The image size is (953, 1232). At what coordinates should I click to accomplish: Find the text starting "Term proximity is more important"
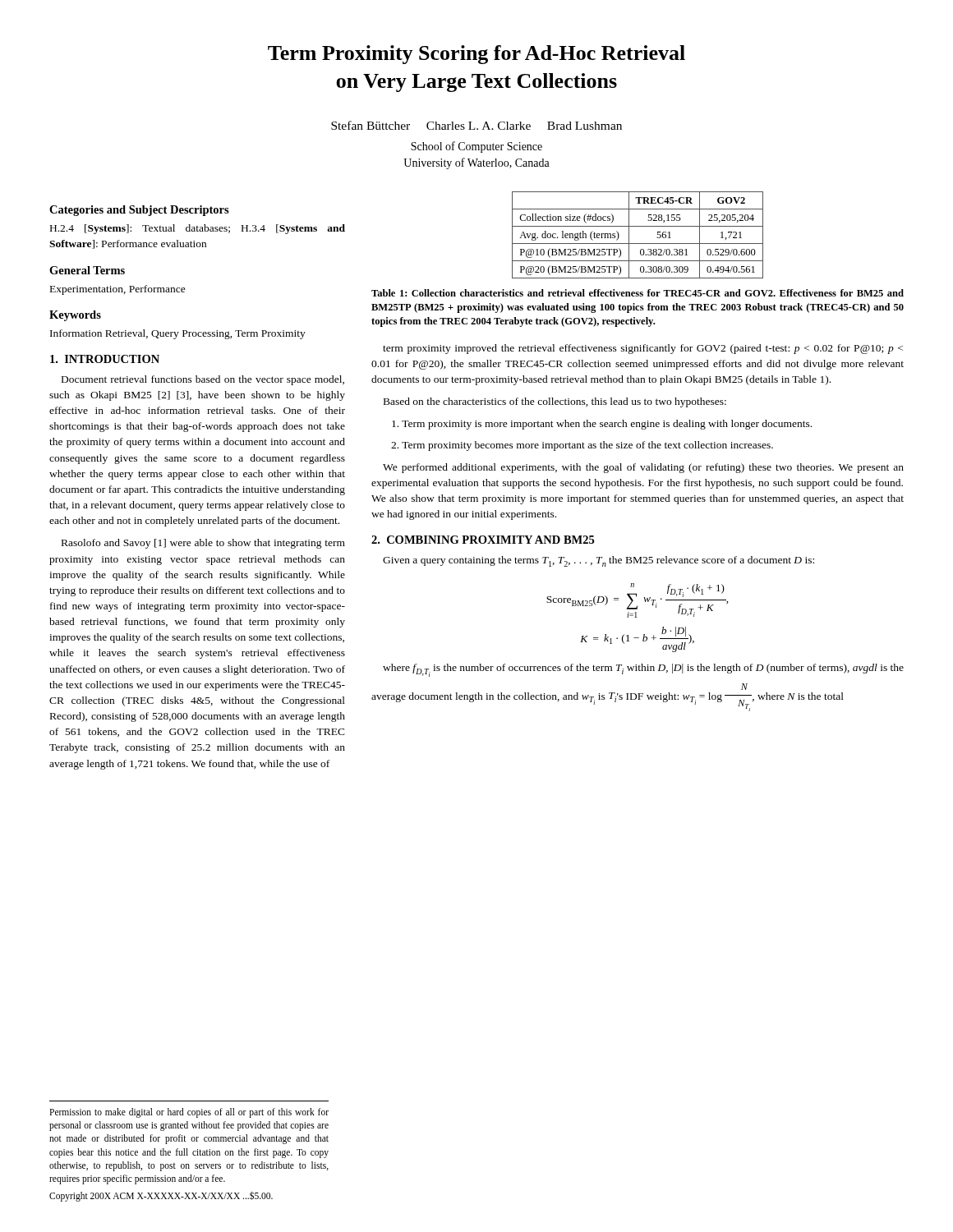tap(602, 424)
